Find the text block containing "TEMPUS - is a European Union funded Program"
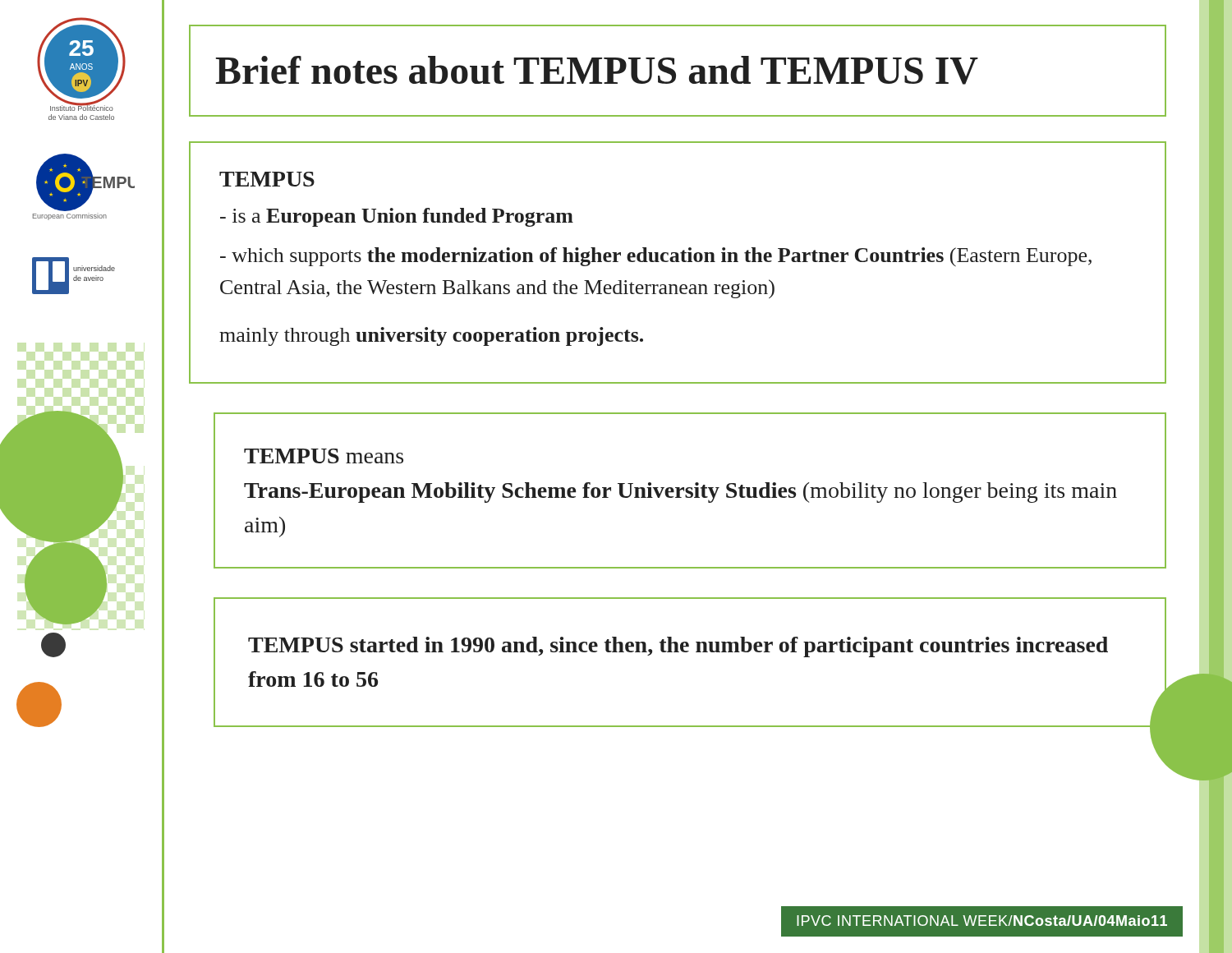 click(x=678, y=258)
